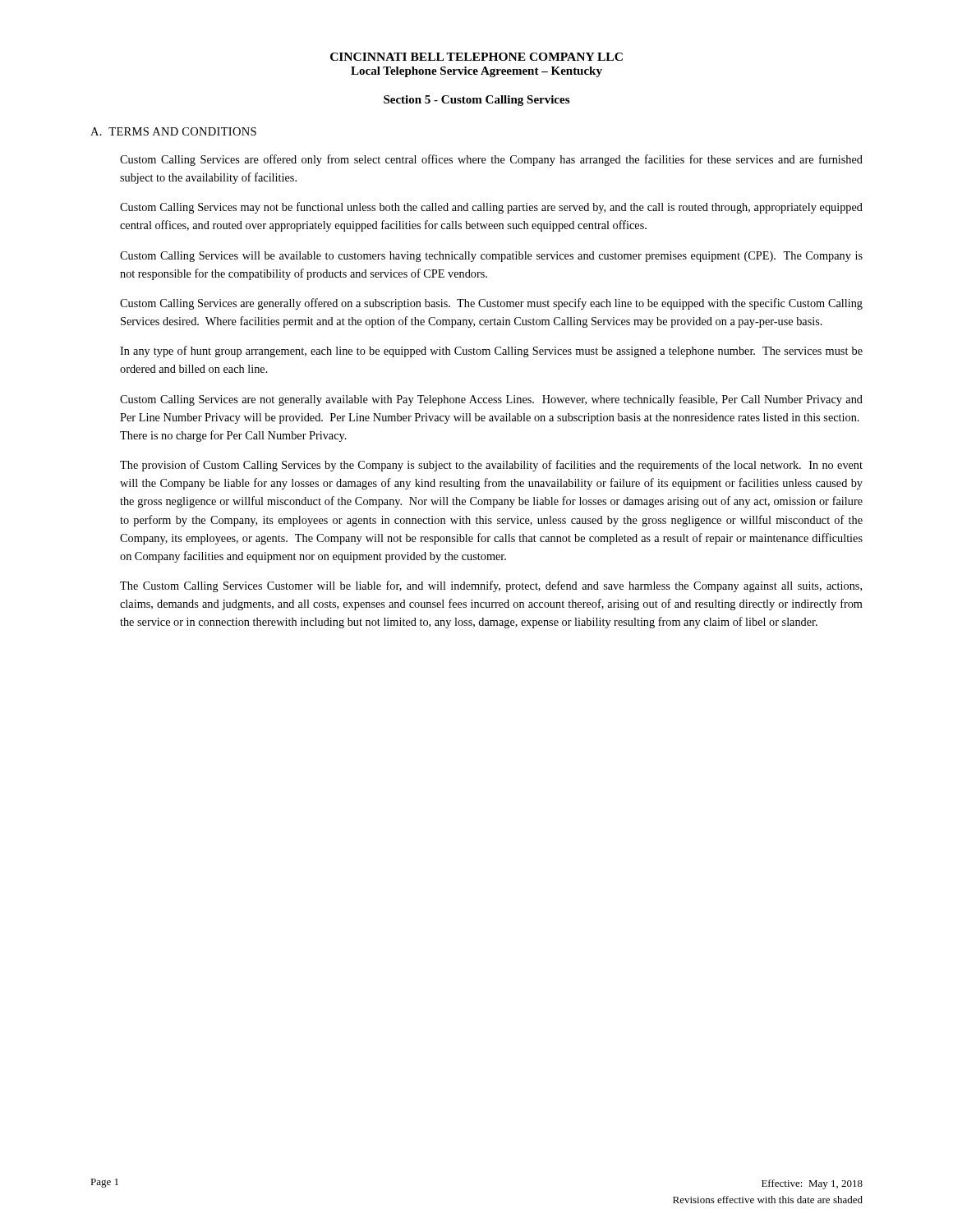Click on the block starting "Custom Calling Services are offered only from"
The image size is (953, 1232).
491,168
